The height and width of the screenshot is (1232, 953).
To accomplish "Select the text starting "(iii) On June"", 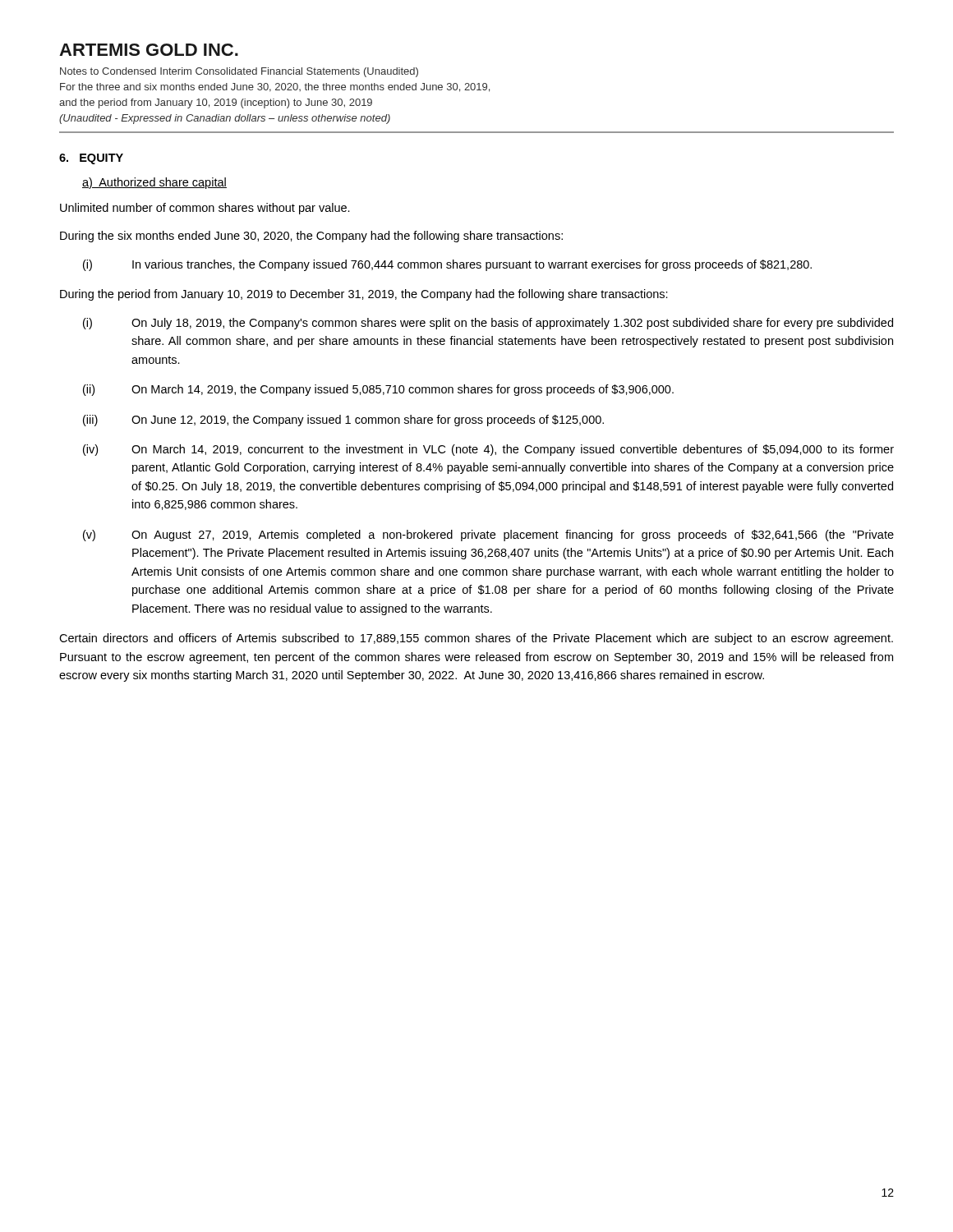I will 476,419.
